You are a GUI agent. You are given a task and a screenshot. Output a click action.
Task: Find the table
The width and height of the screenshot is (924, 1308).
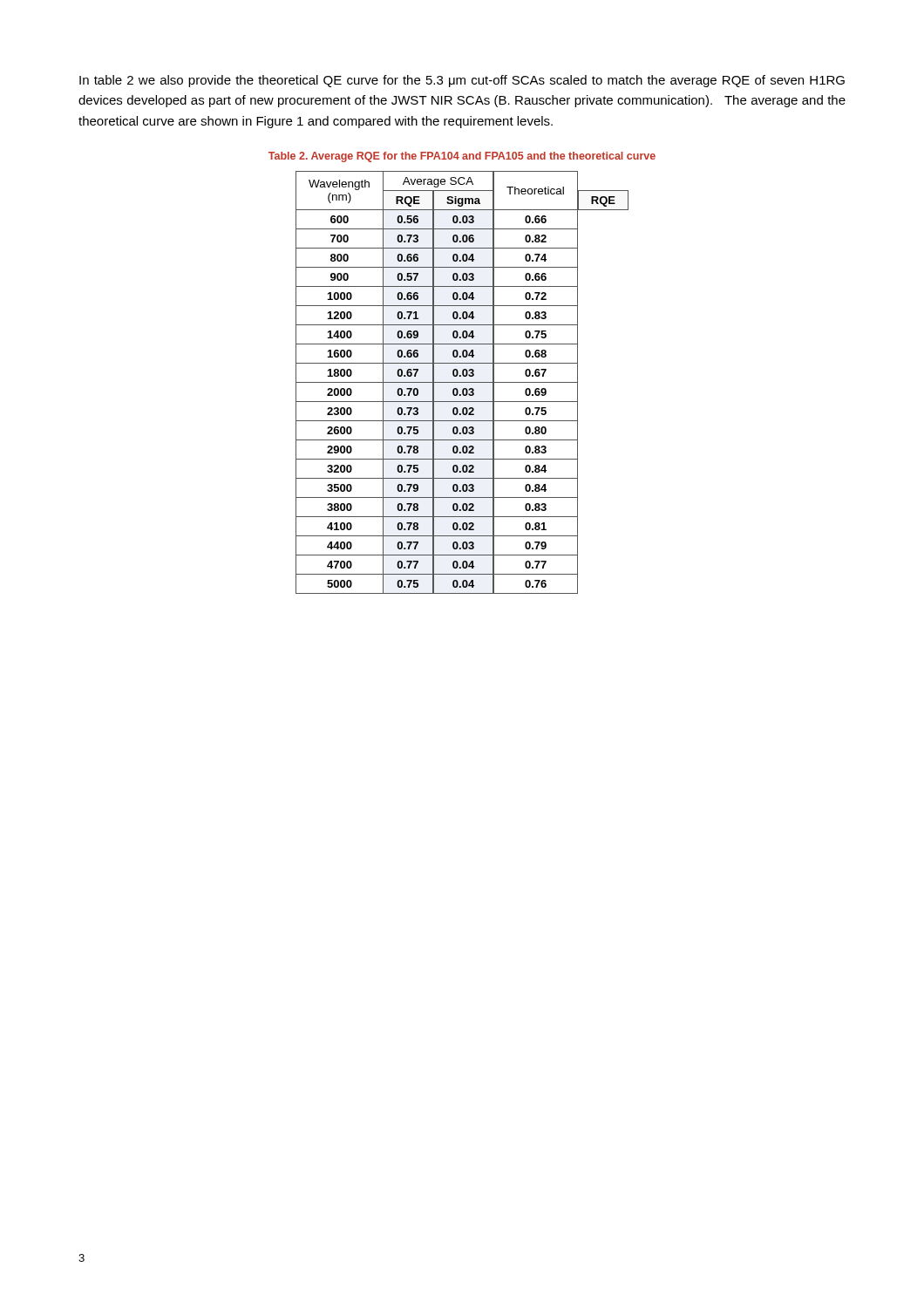(x=462, y=382)
